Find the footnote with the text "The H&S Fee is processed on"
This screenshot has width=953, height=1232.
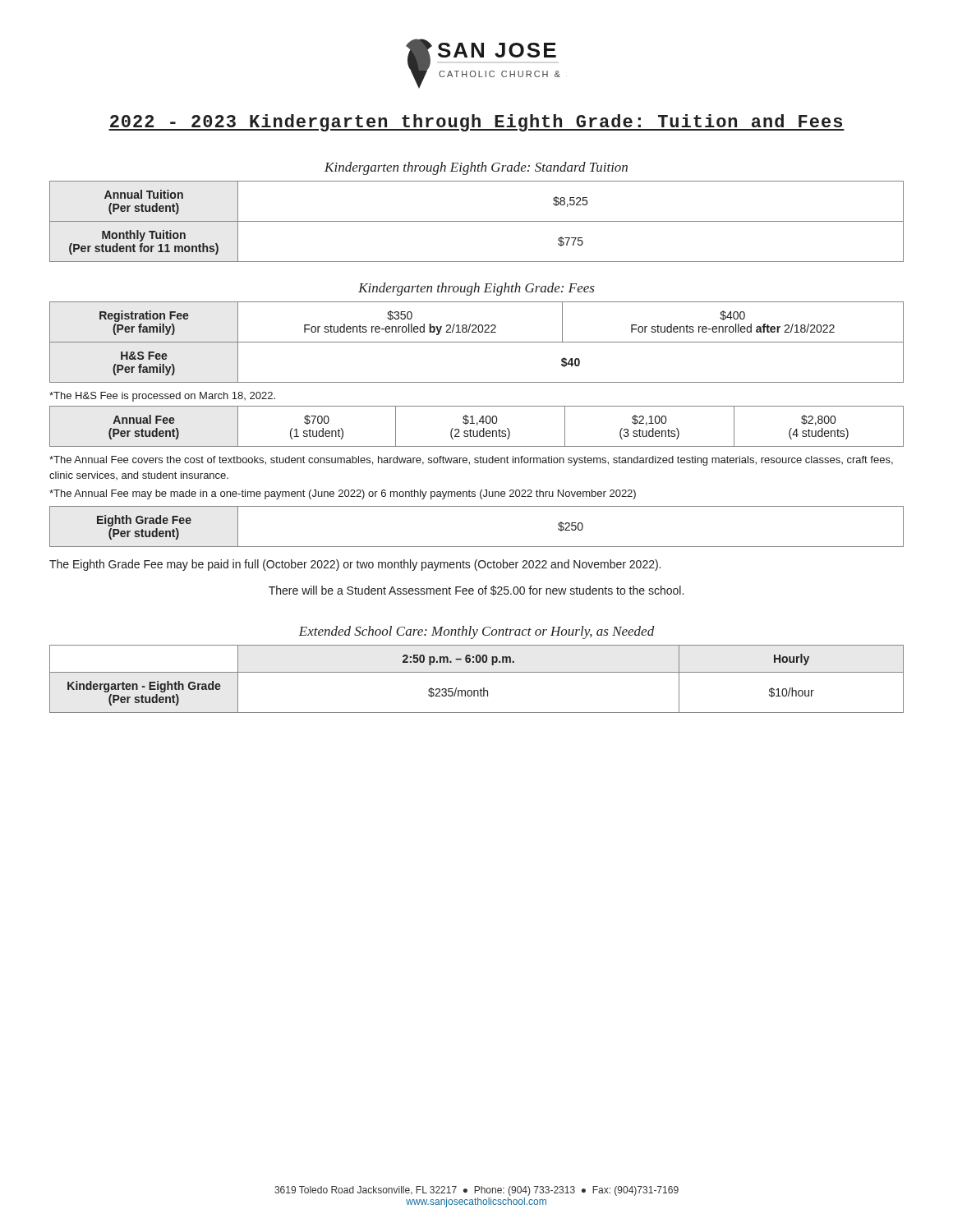pyautogui.click(x=163, y=395)
